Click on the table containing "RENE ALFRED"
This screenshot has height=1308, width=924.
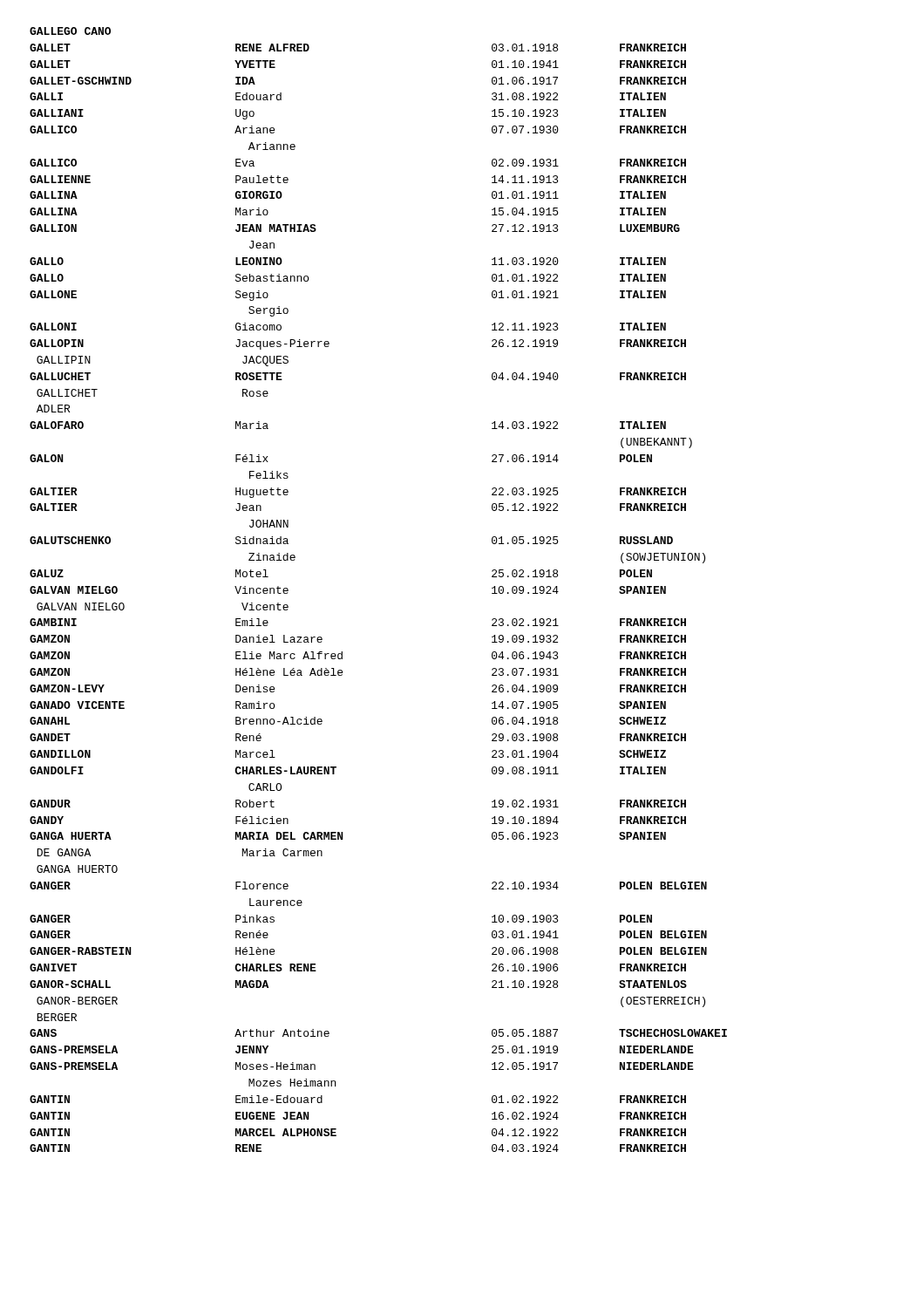pyautogui.click(x=462, y=591)
